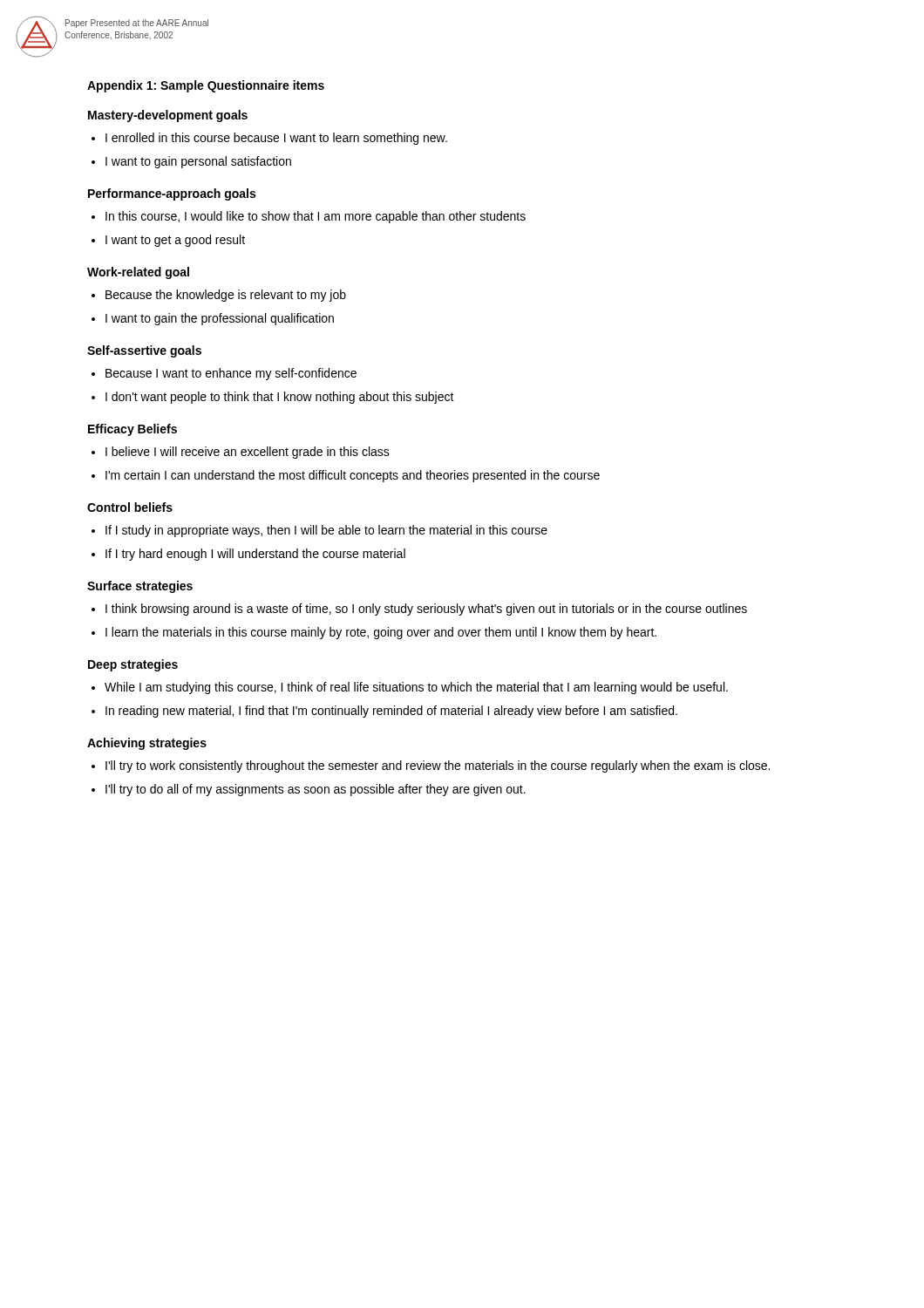
Task: Click the passage that begins "I believe I will receive an"
Action: coord(247,452)
